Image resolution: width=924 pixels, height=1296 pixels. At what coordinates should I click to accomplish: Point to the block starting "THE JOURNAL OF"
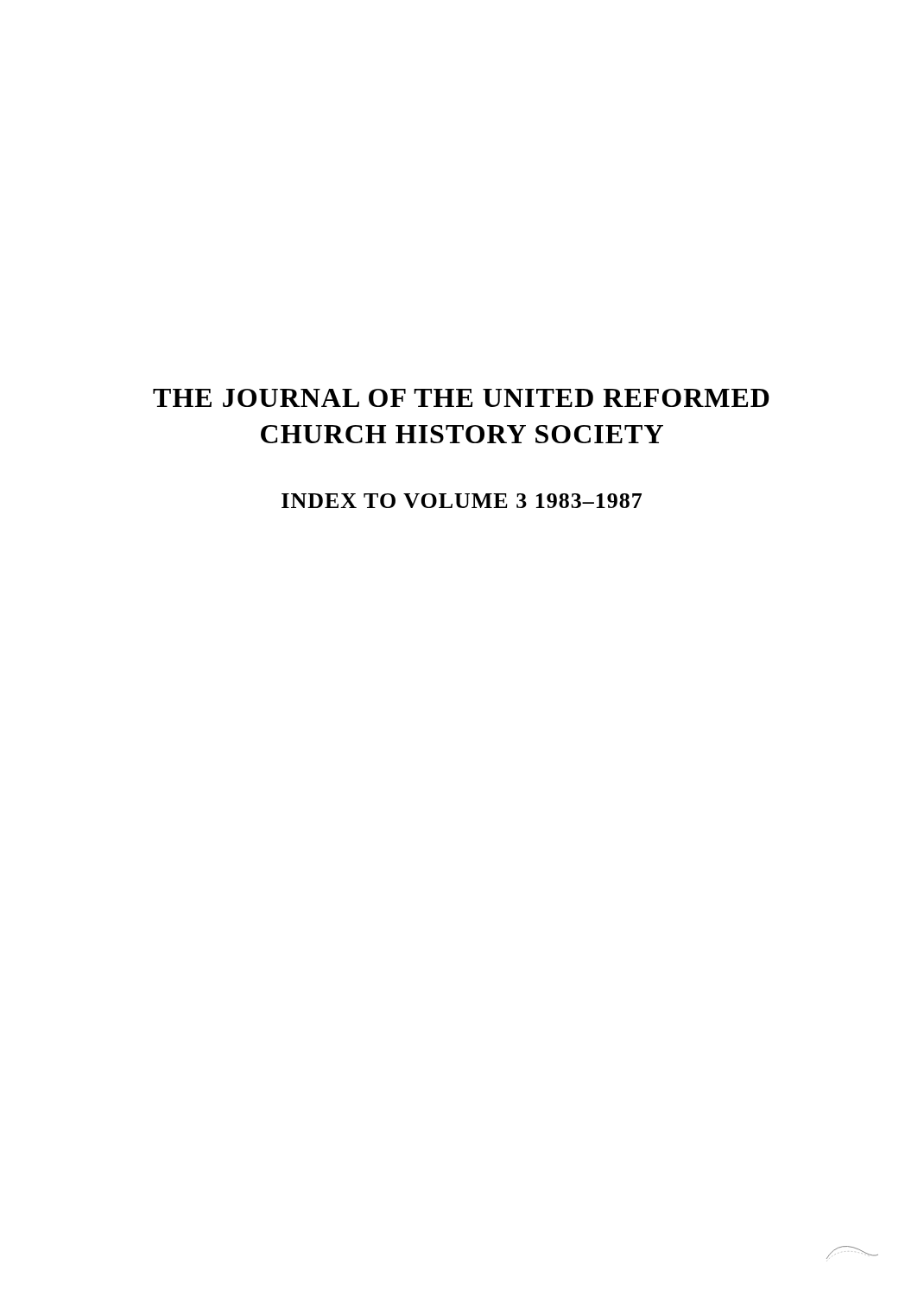462,416
